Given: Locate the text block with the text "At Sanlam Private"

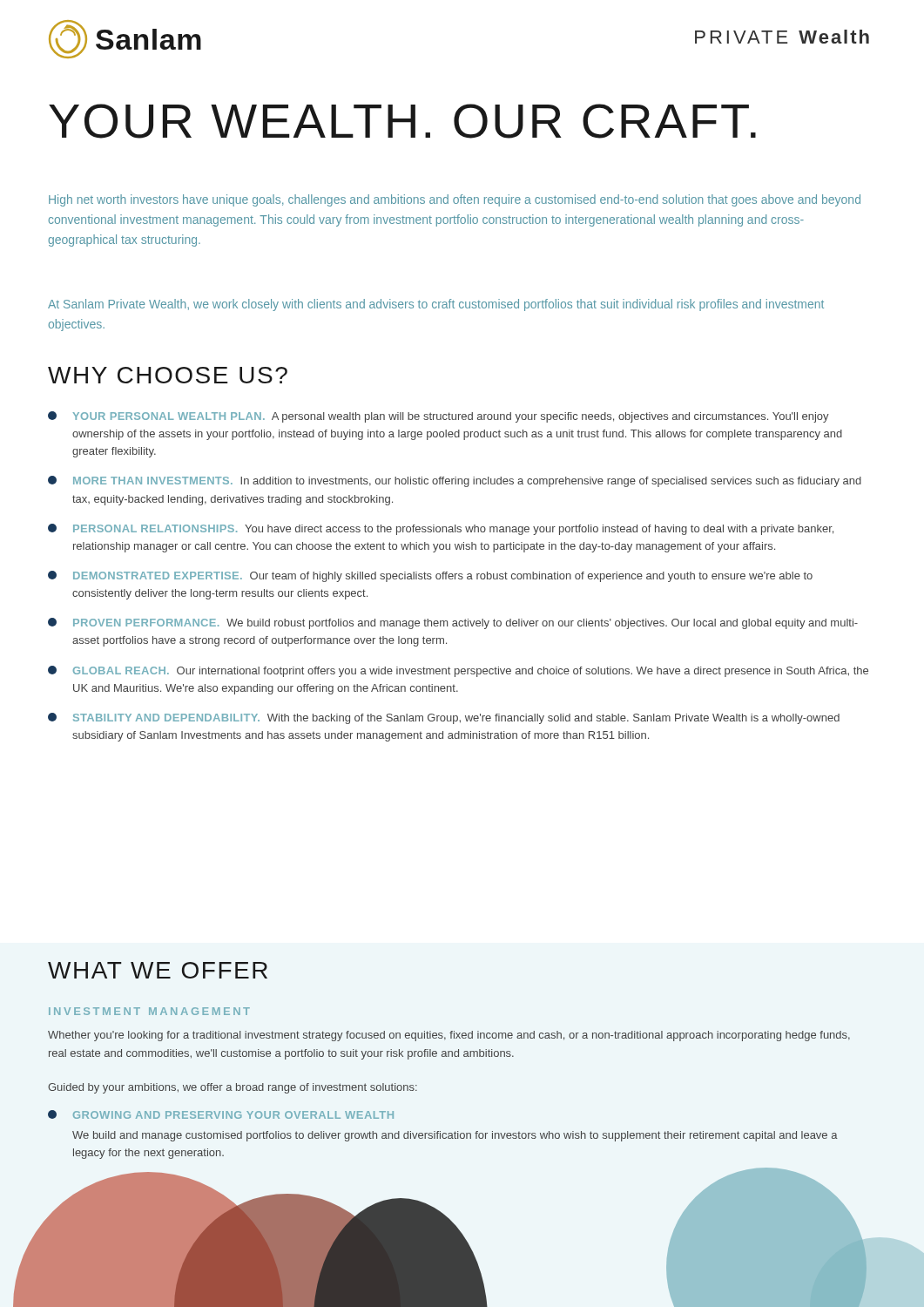Looking at the screenshot, I should 436,314.
